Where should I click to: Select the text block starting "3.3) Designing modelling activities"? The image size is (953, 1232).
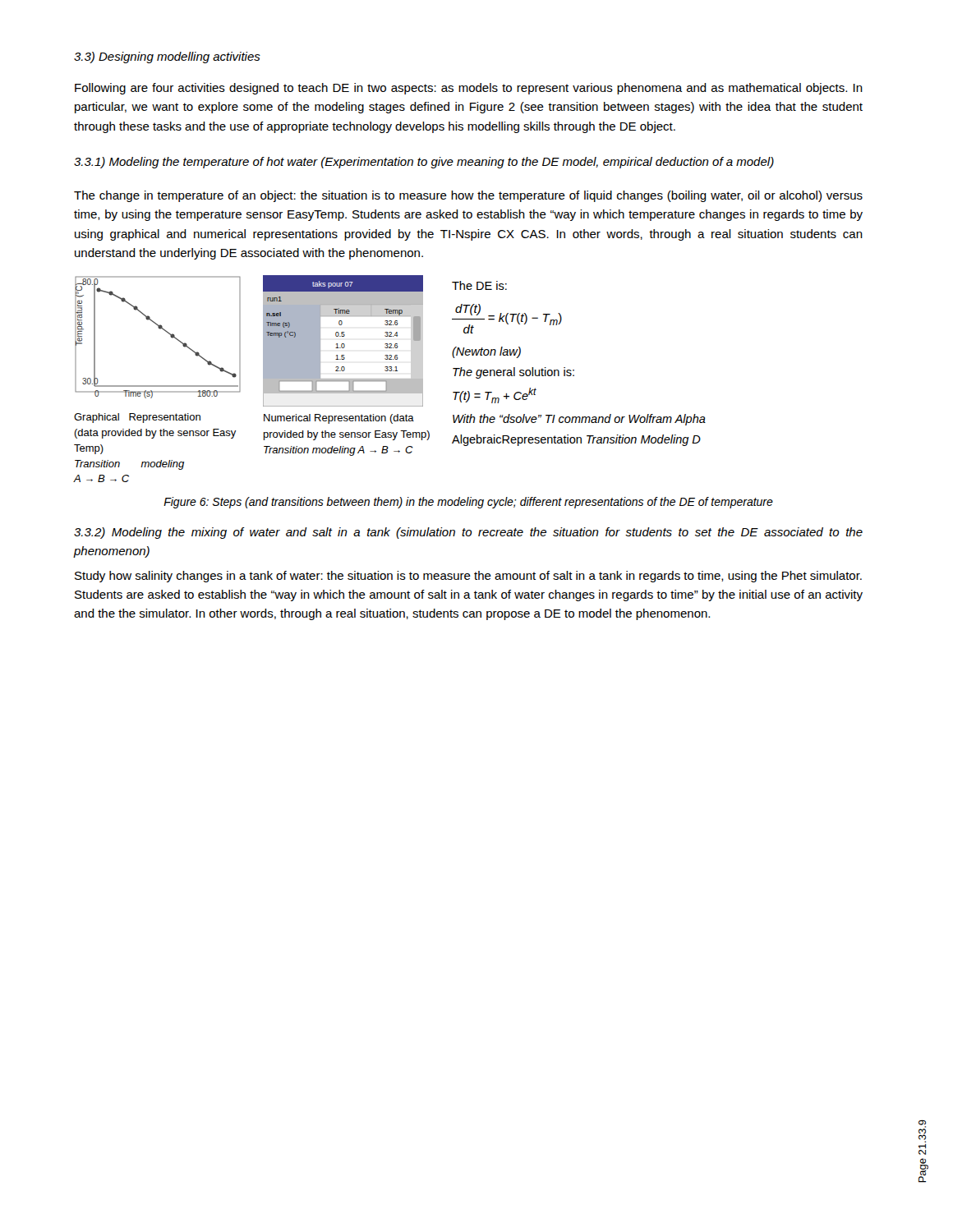pyautogui.click(x=167, y=56)
